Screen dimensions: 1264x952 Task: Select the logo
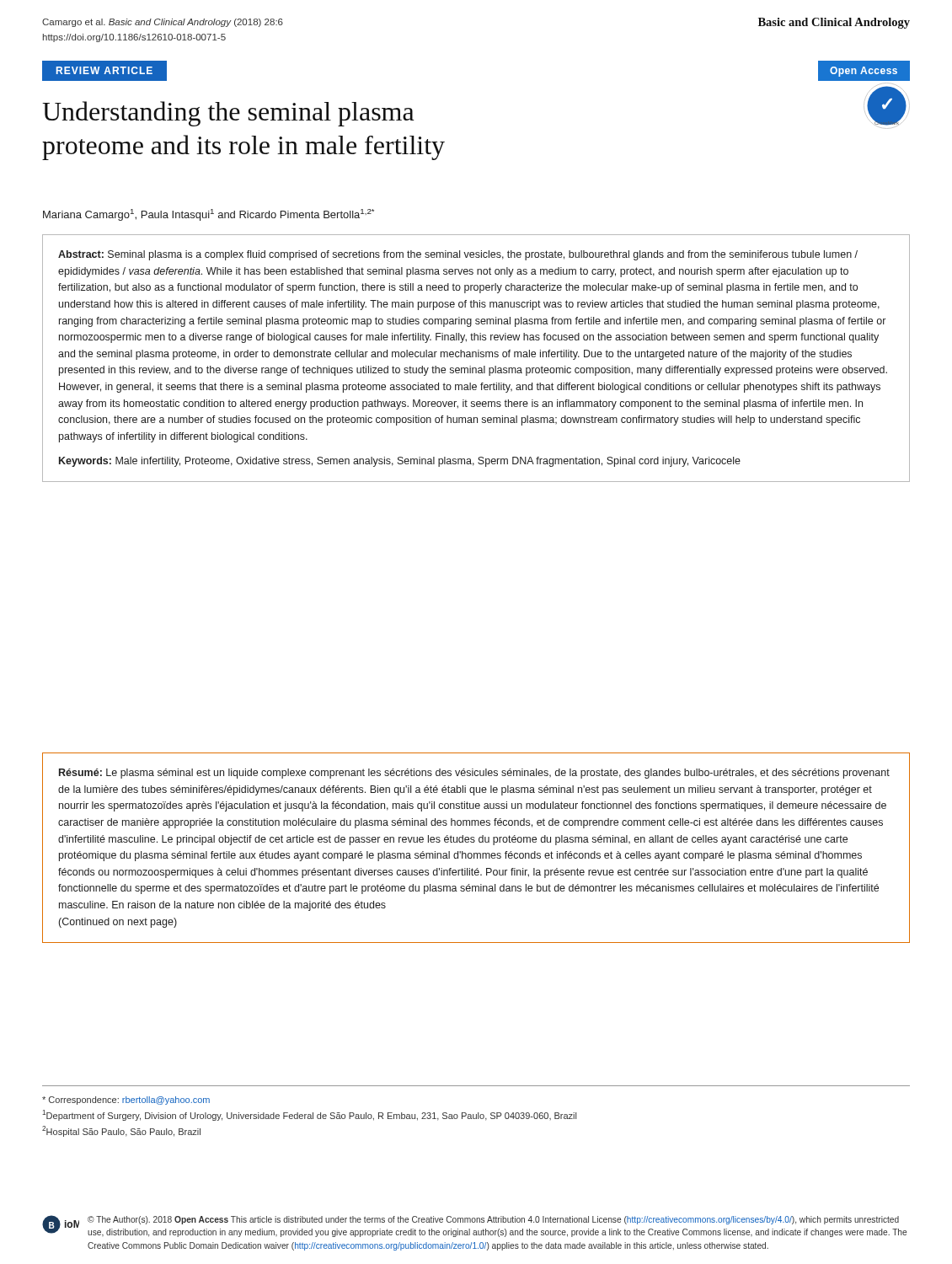[887, 107]
